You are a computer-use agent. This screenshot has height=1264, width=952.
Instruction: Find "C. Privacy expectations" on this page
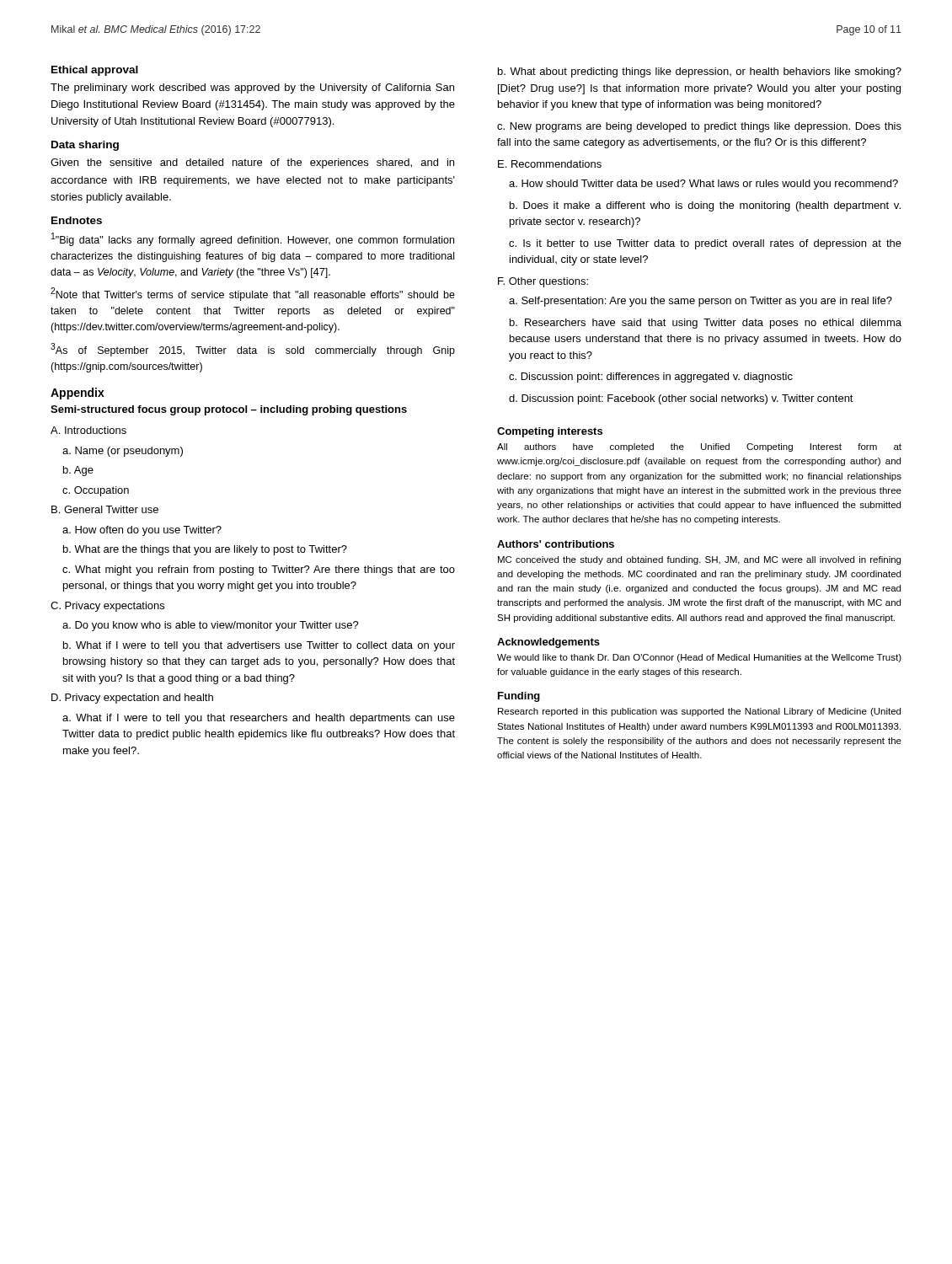(x=108, y=605)
